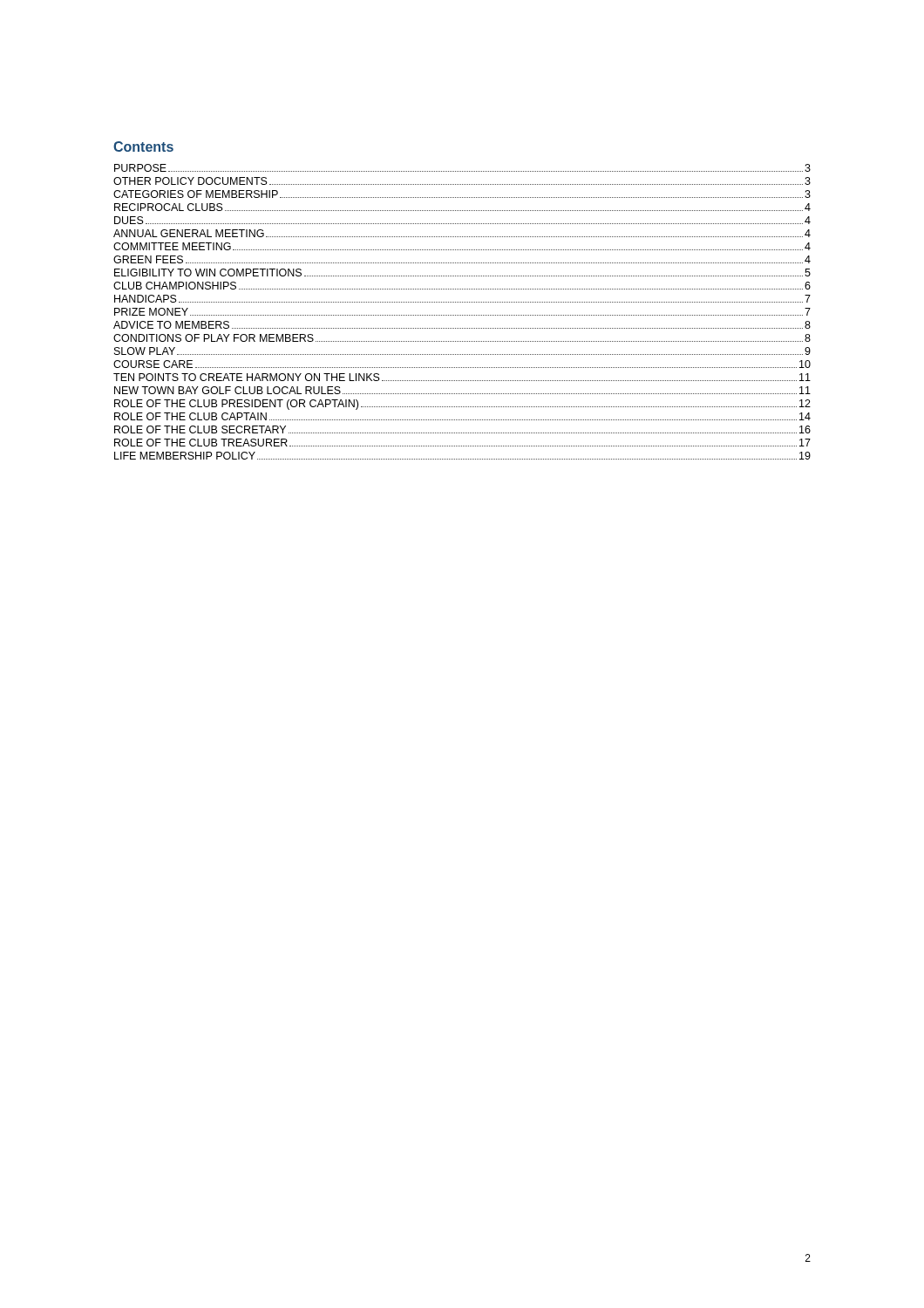
Task: Find "DUES 4" on this page
Action: pos(462,221)
